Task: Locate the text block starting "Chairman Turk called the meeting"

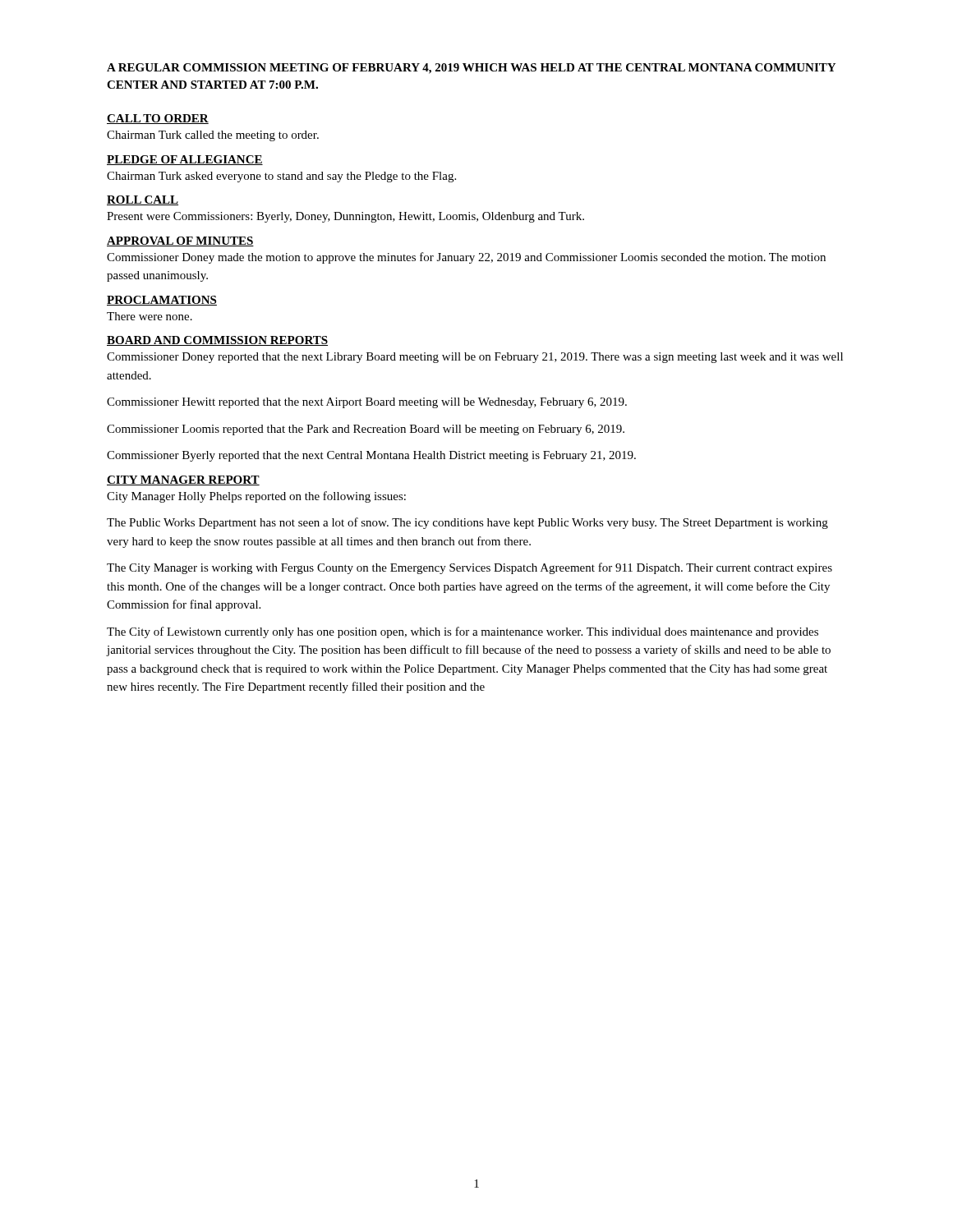Action: coord(213,135)
